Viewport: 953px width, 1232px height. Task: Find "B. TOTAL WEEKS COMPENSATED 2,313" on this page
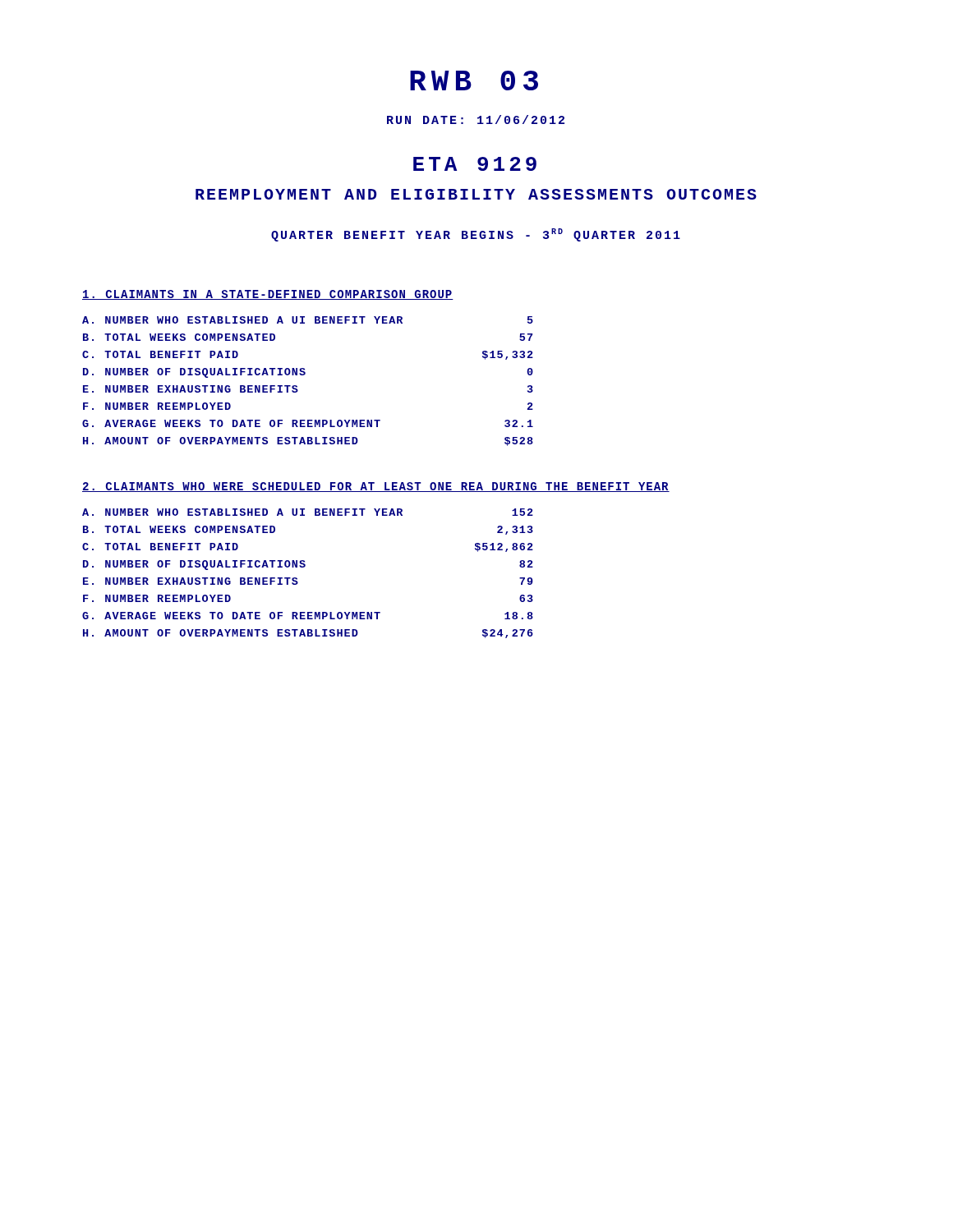point(183,530)
